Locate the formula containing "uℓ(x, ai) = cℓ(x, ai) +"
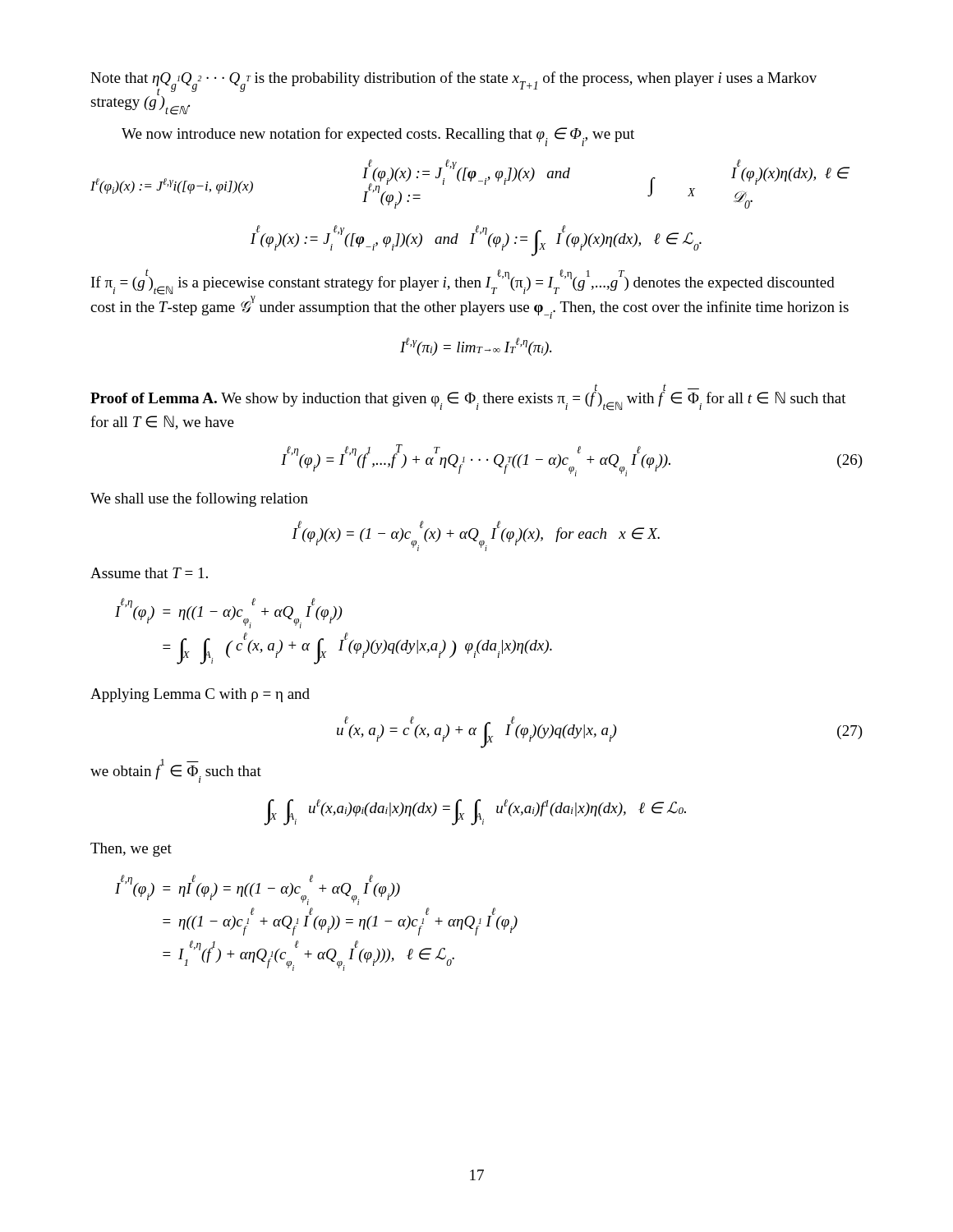This screenshot has height=1232, width=953. 599,731
